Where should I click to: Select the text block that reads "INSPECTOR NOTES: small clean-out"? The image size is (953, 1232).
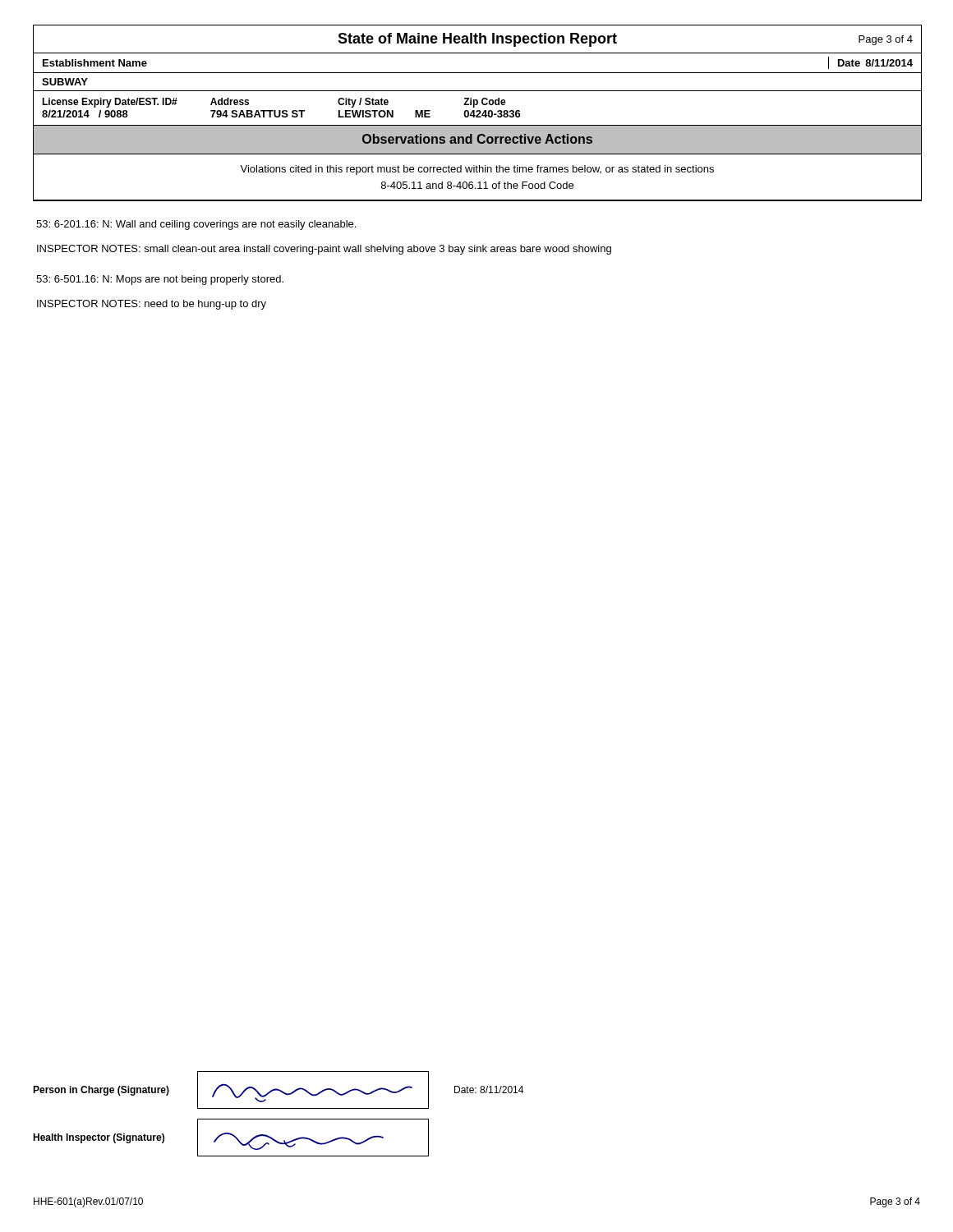476,248
